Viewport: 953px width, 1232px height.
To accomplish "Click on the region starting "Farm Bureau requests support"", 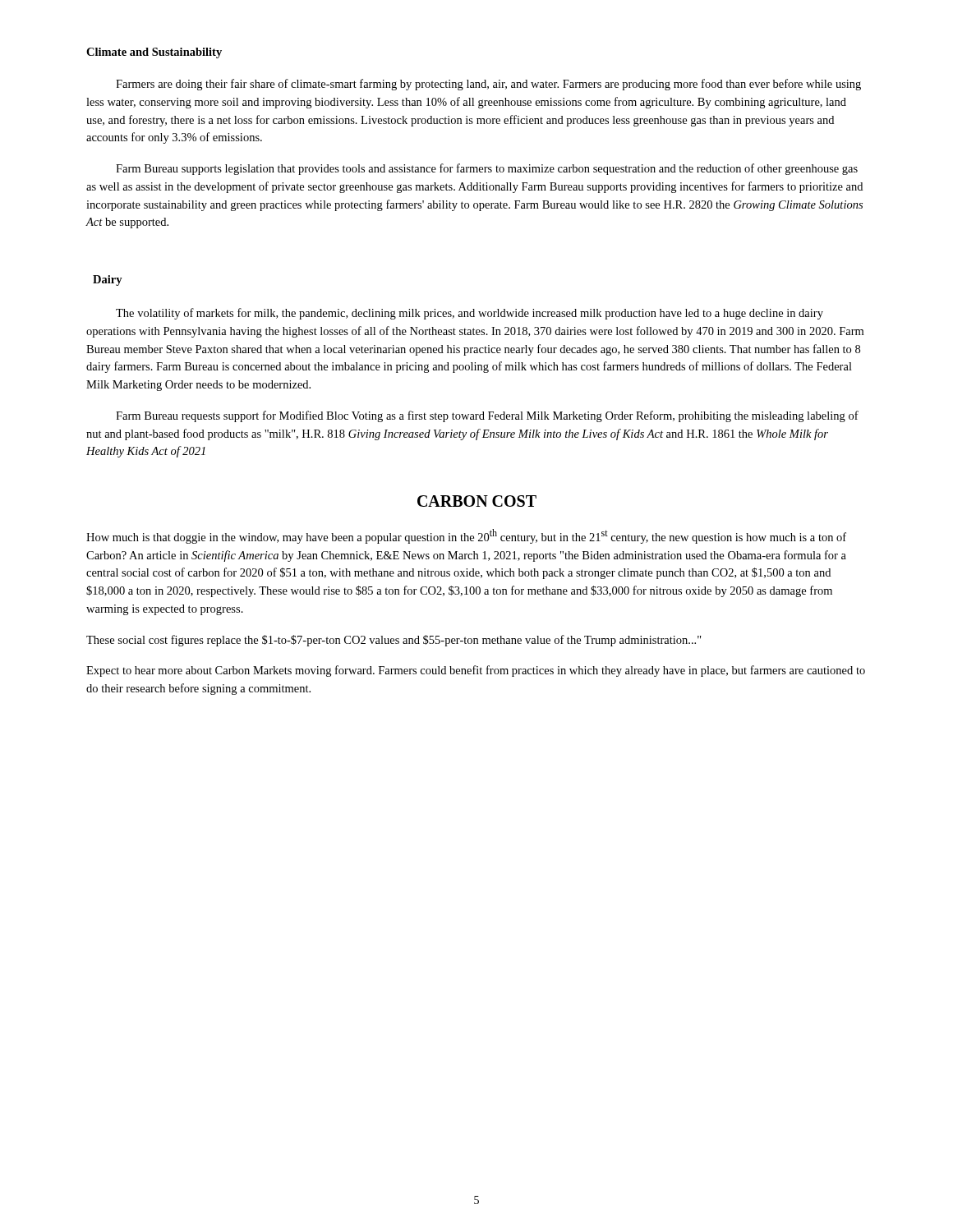I will click(472, 433).
